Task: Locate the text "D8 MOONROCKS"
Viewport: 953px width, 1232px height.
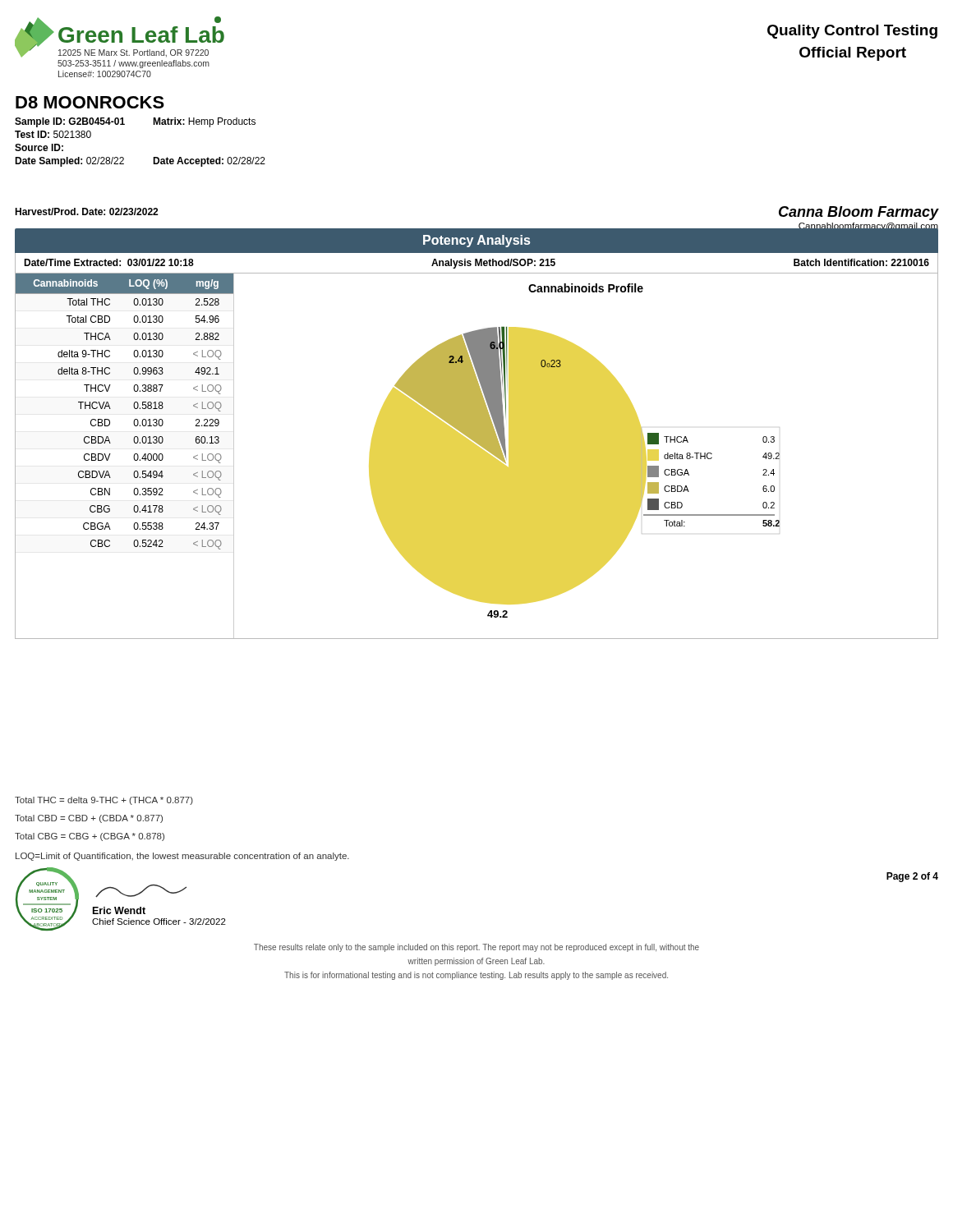Action: [x=90, y=102]
